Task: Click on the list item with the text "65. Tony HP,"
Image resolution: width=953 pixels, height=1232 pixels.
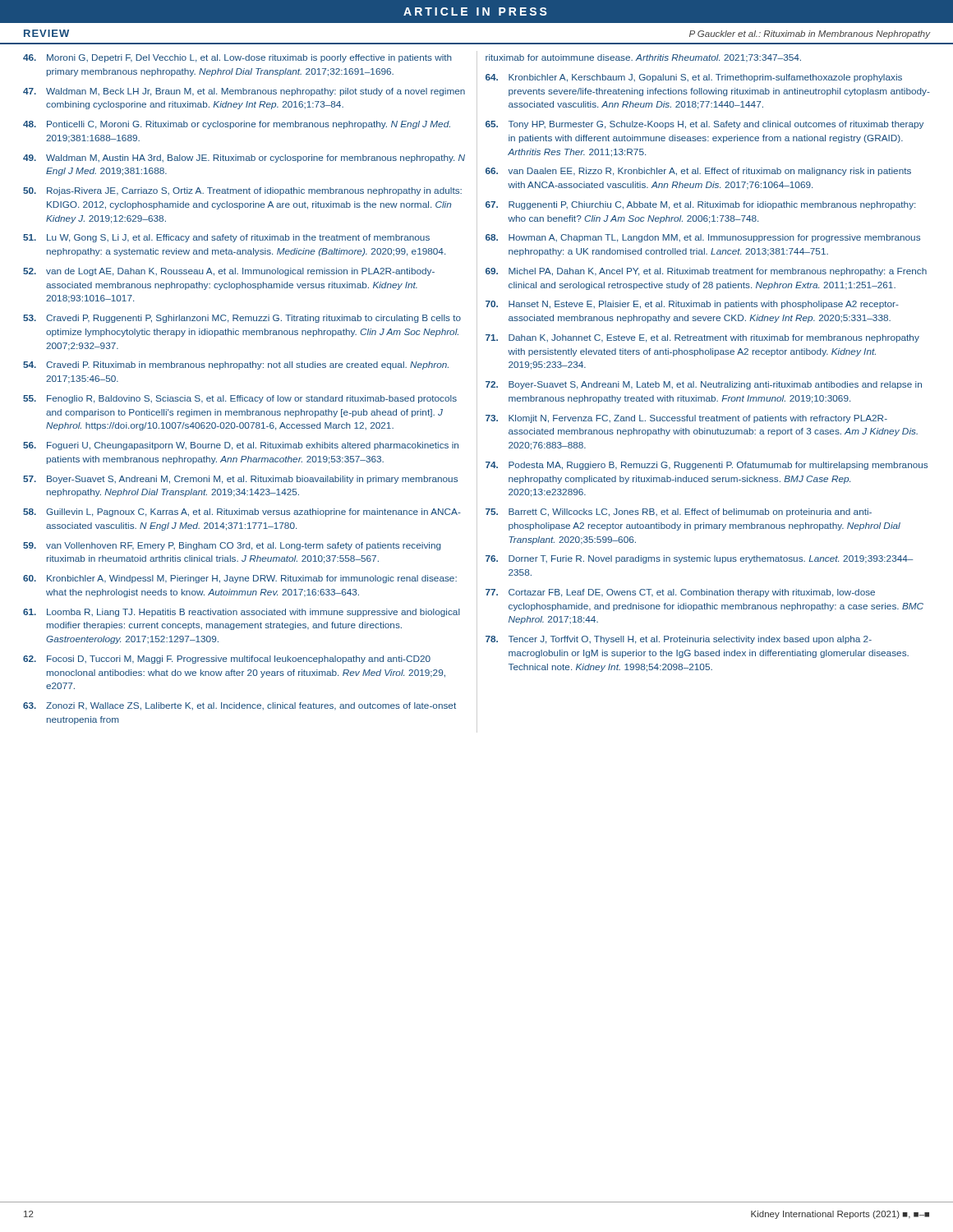Action: 708,138
